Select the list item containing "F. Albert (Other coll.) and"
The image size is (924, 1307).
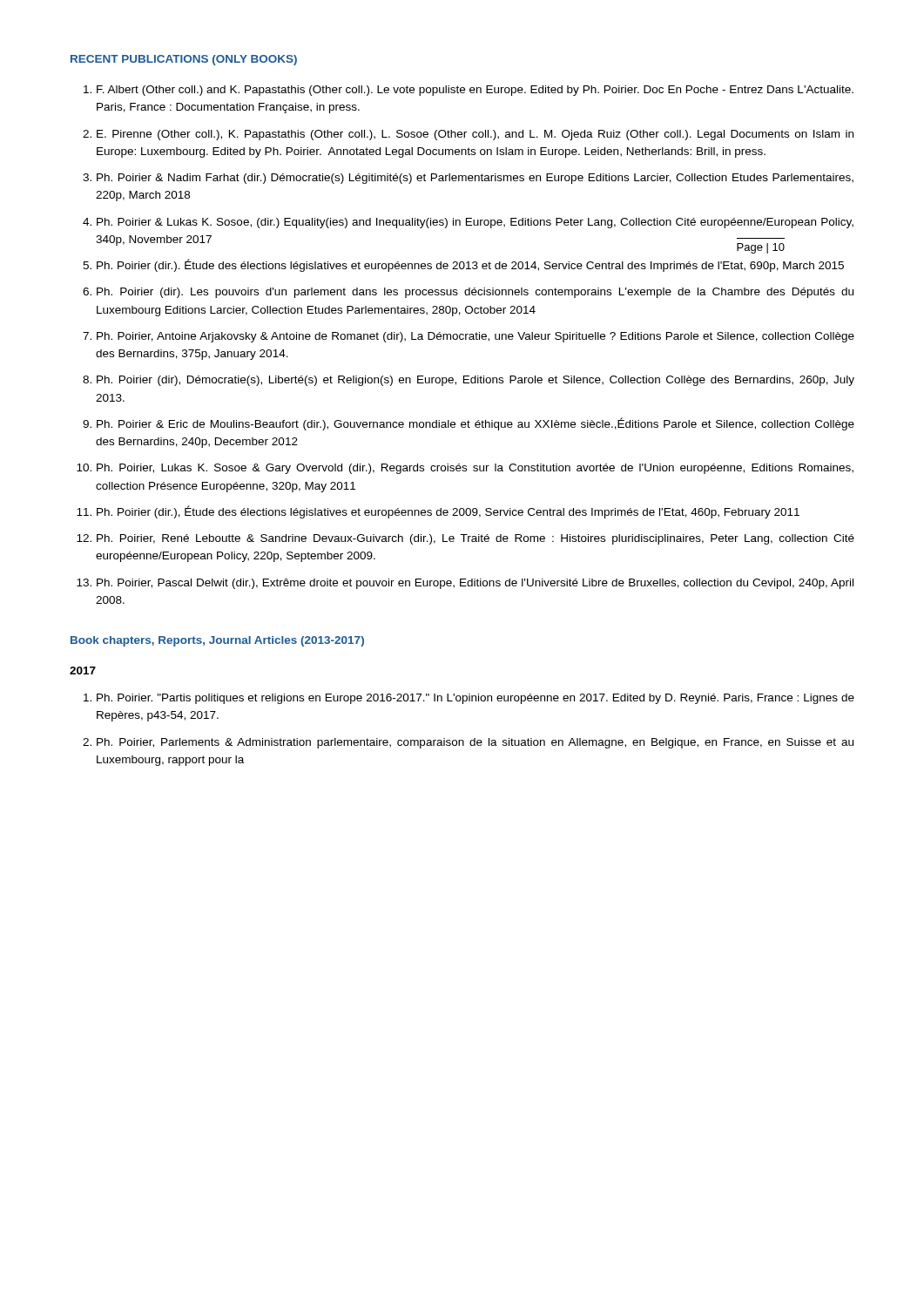(x=475, y=98)
